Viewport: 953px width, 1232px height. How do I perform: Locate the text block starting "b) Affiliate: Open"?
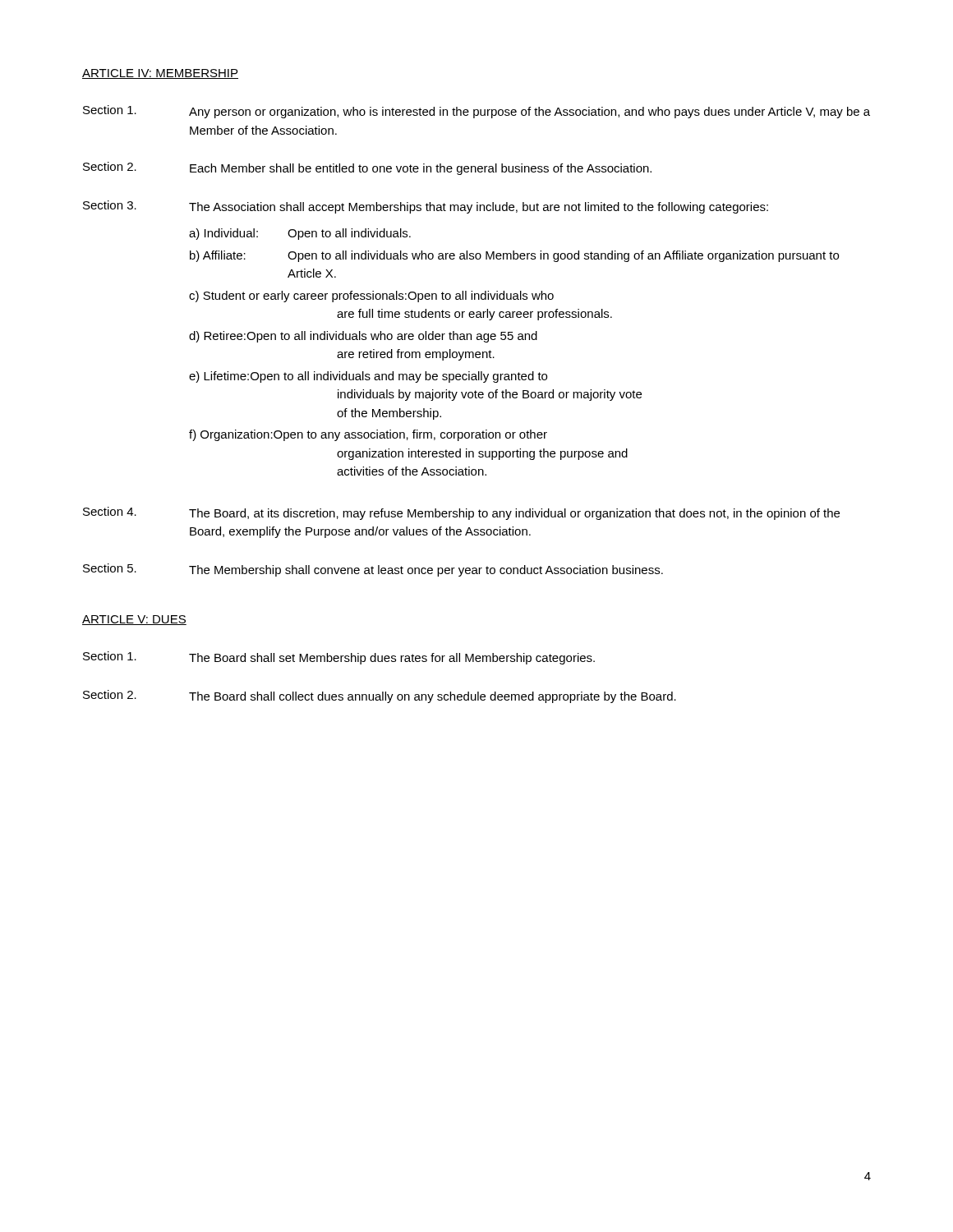530,265
